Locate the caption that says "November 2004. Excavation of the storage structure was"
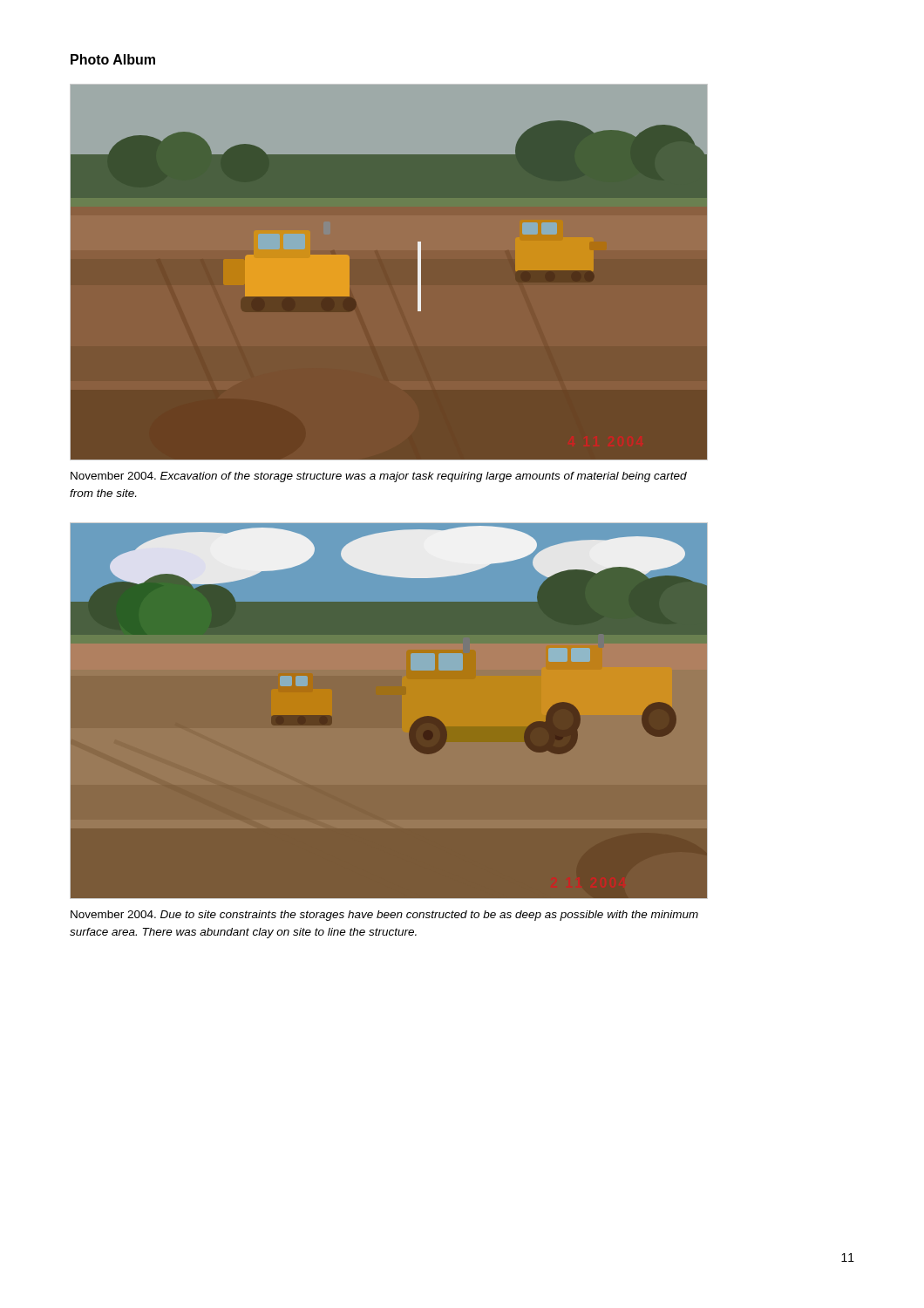Image resolution: width=924 pixels, height=1308 pixels. 378,484
